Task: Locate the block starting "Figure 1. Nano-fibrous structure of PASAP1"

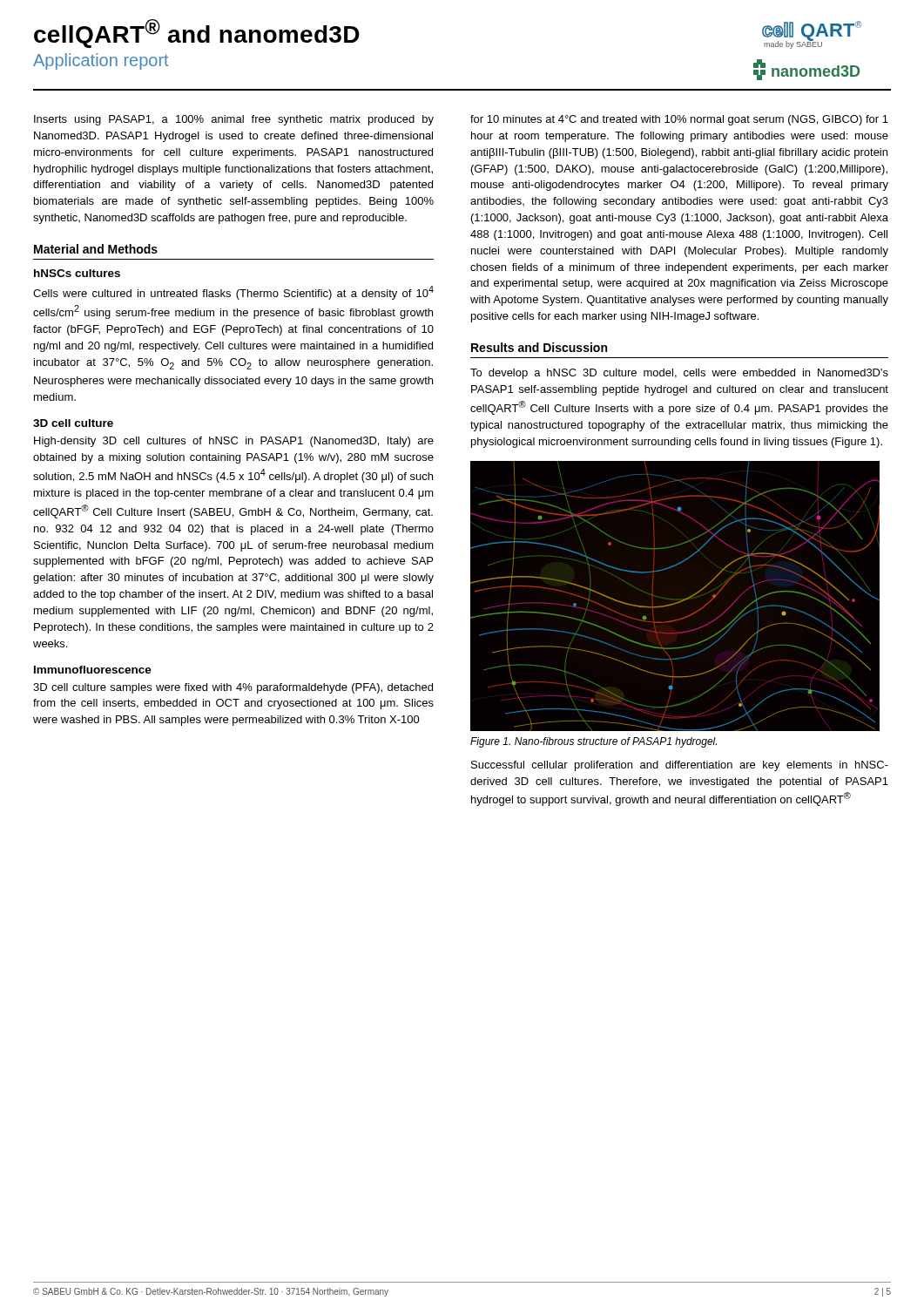Action: click(594, 741)
